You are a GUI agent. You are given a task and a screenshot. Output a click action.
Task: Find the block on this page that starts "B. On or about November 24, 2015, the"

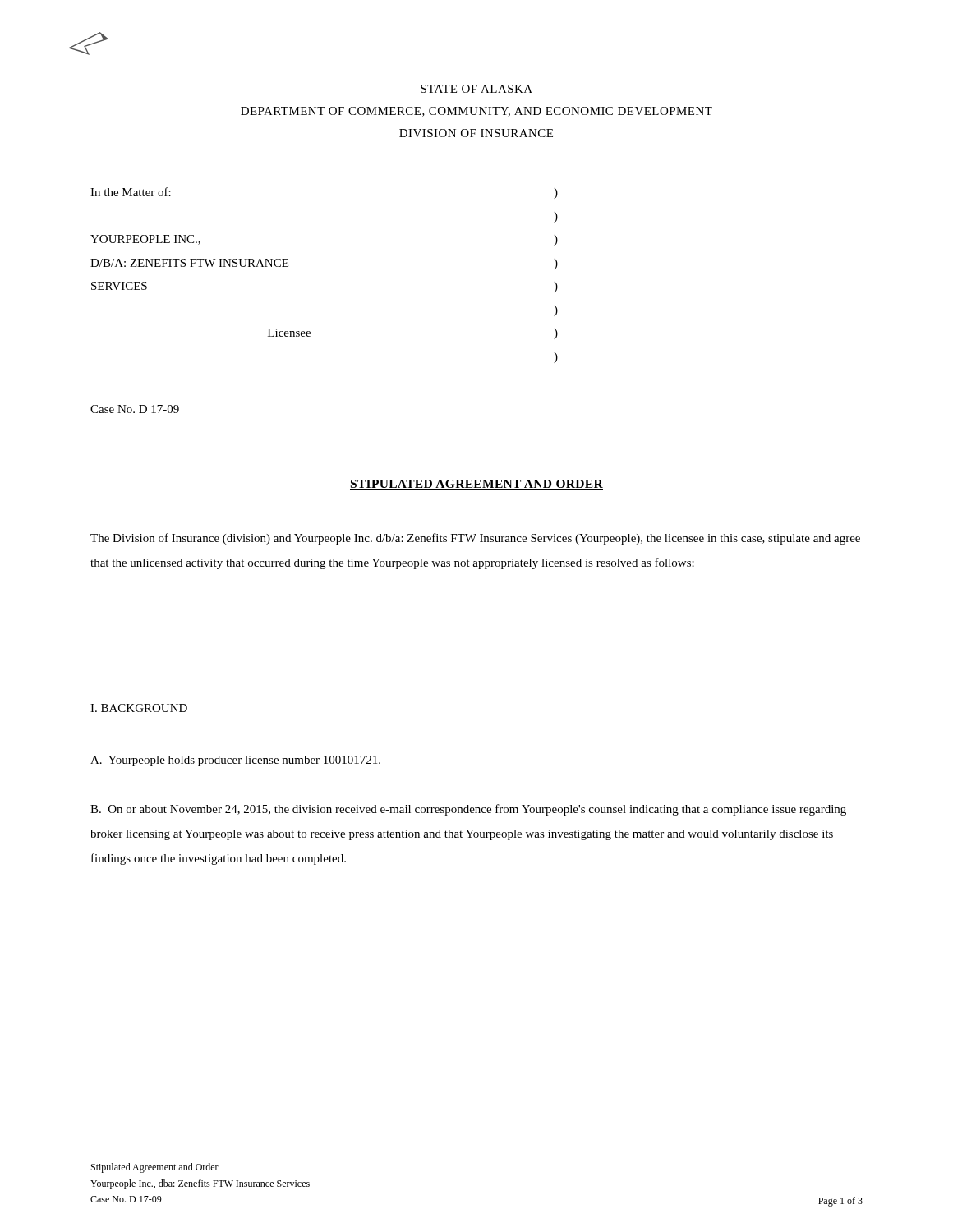[x=468, y=834]
